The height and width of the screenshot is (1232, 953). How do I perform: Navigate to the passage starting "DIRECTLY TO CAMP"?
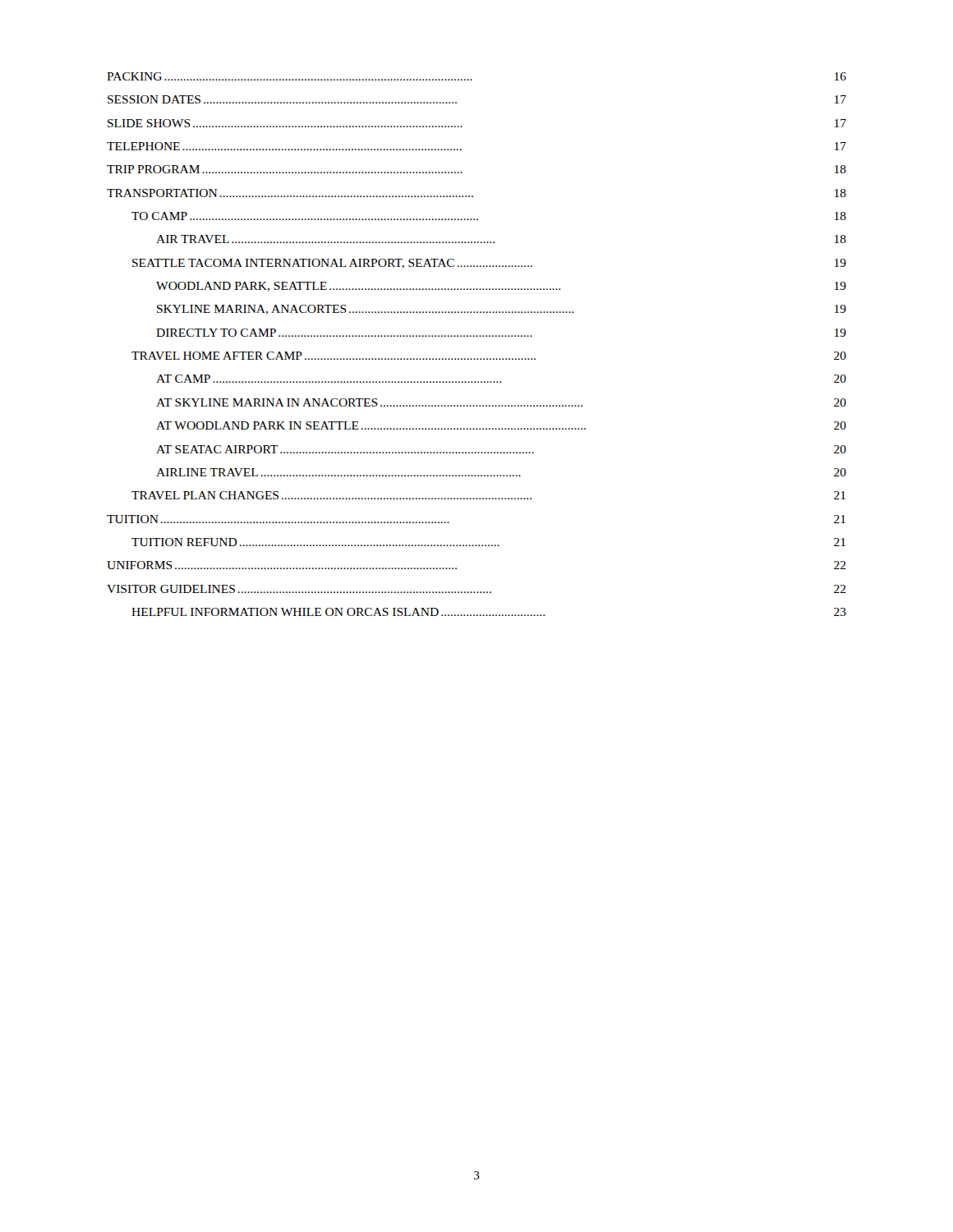click(501, 333)
